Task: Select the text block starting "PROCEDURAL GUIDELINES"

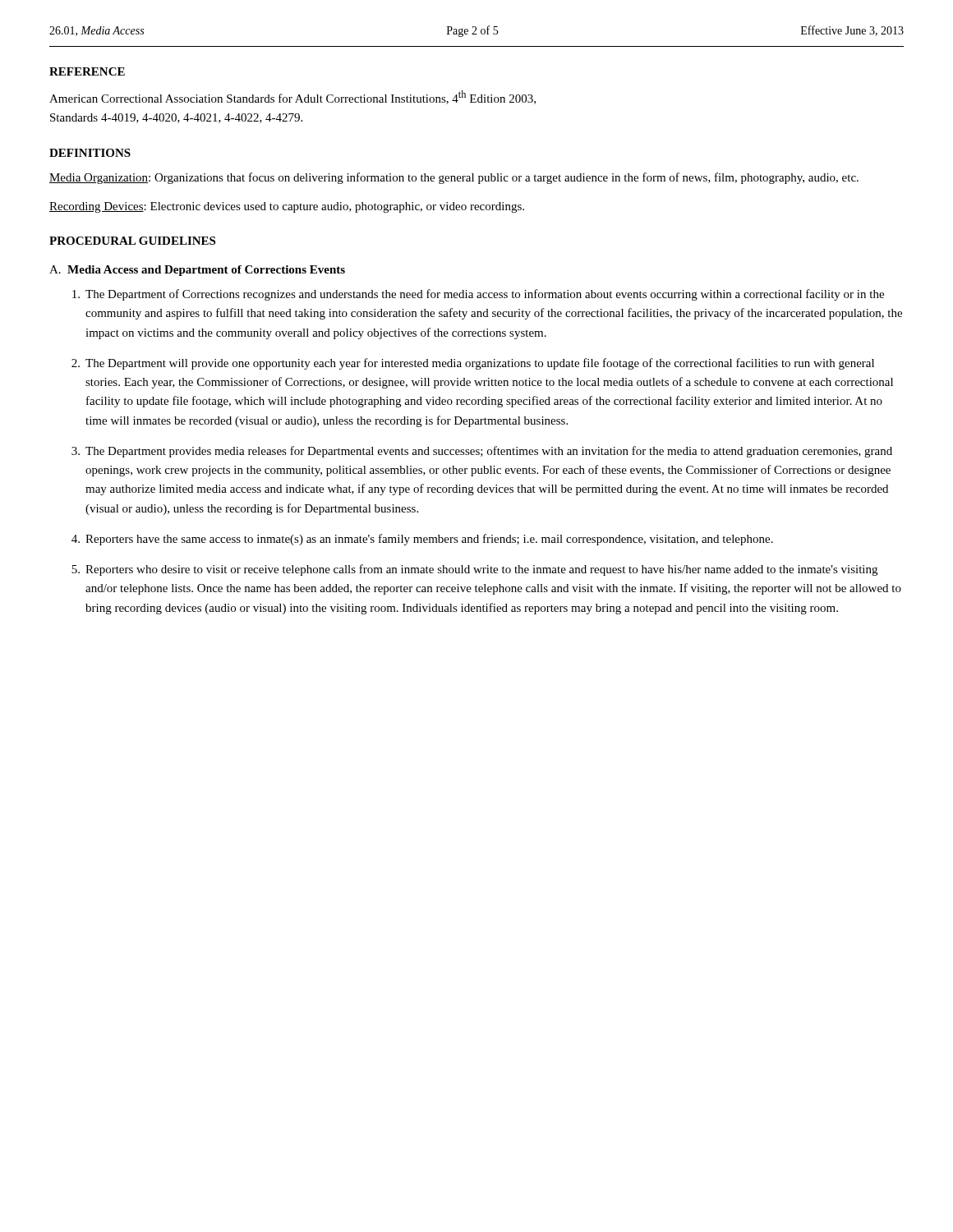Action: [133, 241]
